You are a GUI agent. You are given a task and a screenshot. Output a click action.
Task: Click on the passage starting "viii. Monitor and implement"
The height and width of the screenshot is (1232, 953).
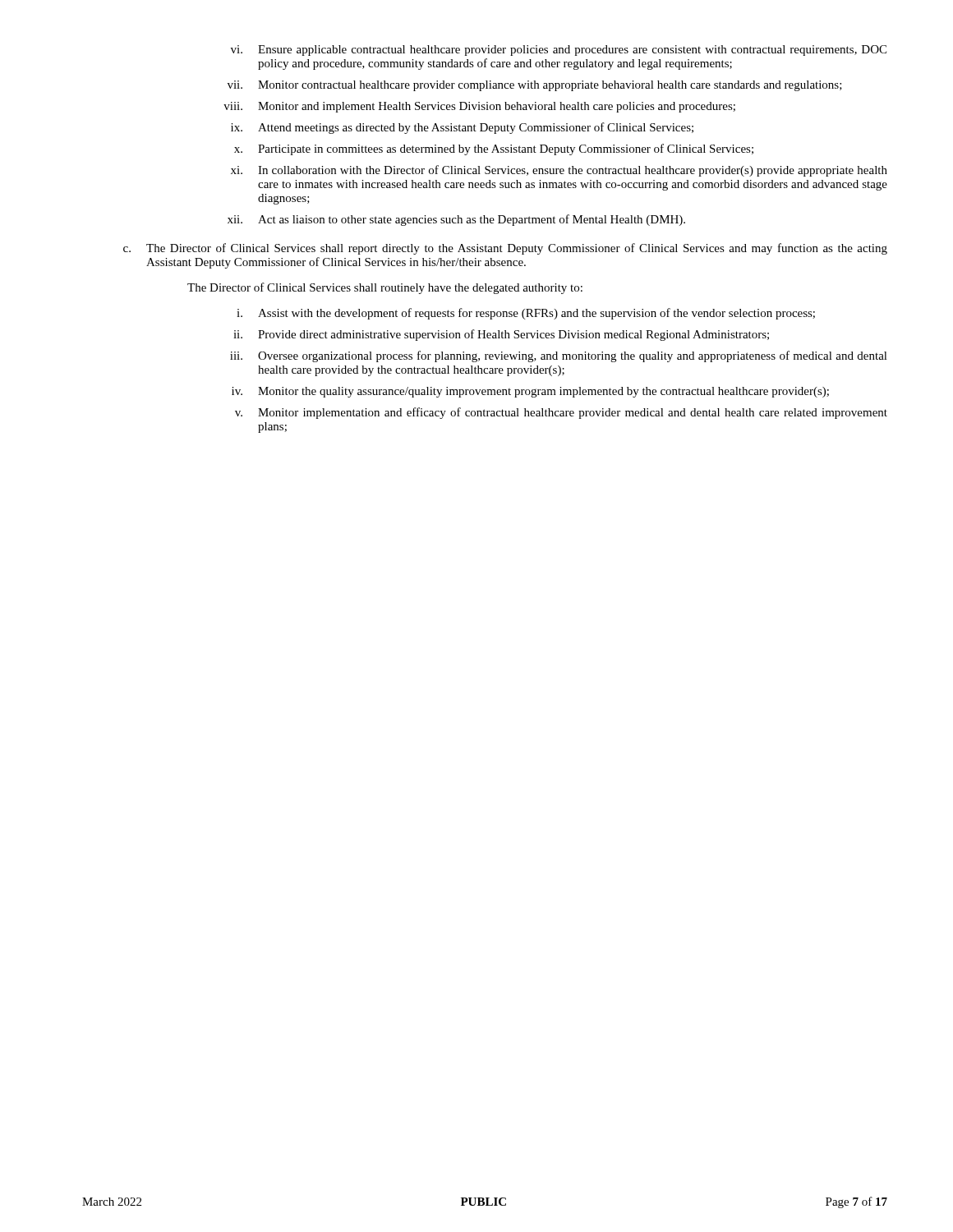(x=537, y=106)
